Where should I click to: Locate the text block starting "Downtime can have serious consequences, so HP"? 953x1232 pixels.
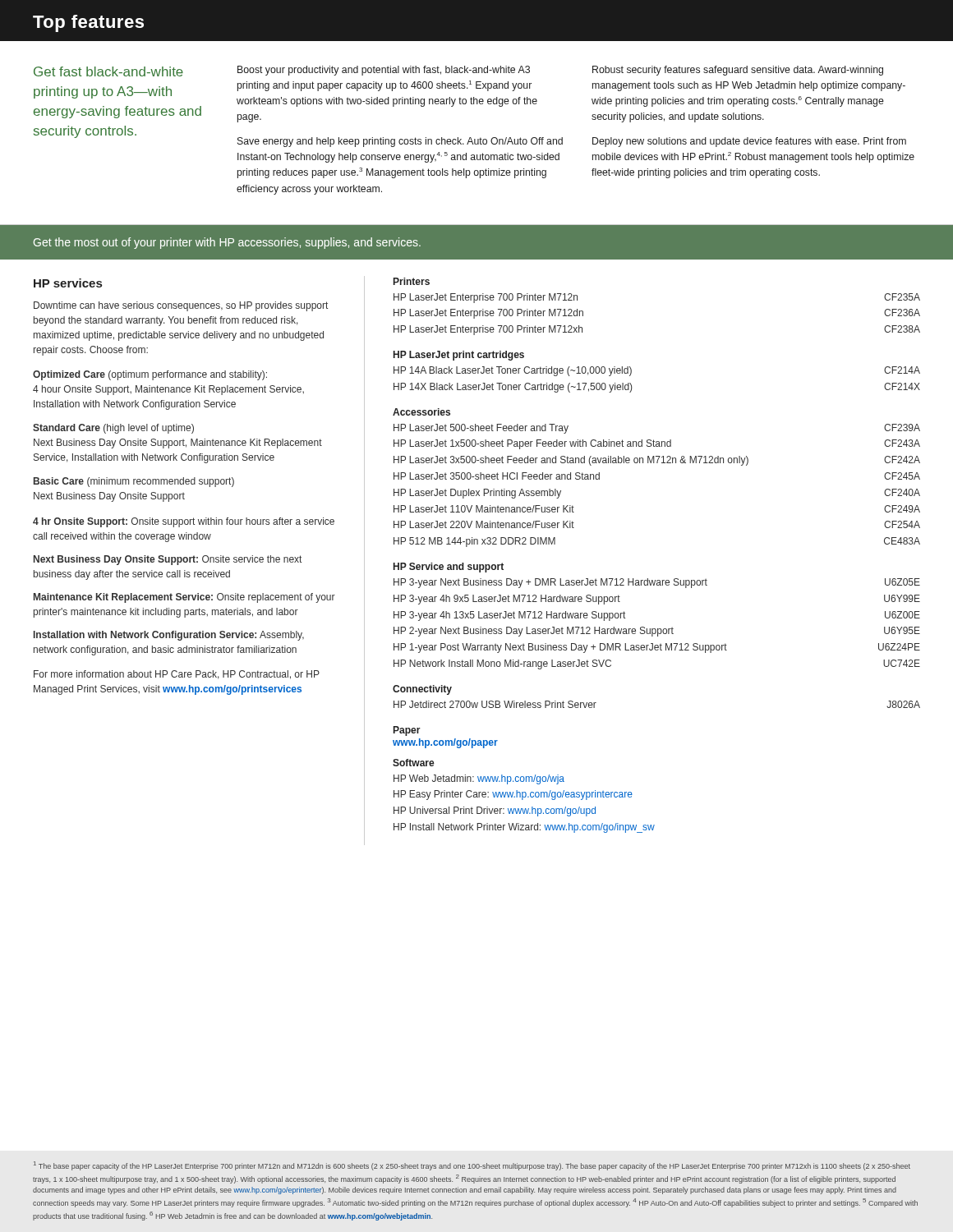(x=180, y=327)
